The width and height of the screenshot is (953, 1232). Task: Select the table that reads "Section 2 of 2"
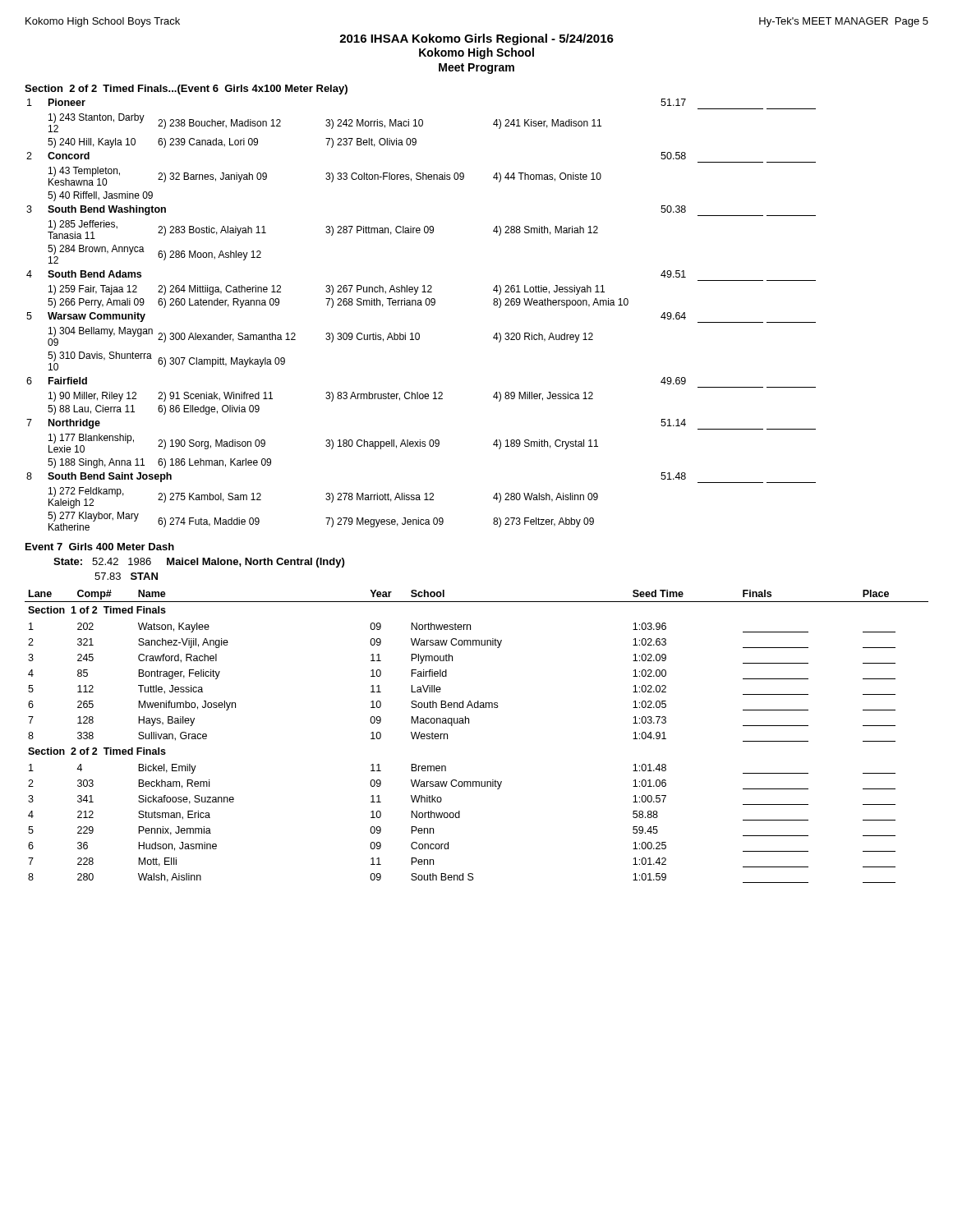click(x=476, y=736)
